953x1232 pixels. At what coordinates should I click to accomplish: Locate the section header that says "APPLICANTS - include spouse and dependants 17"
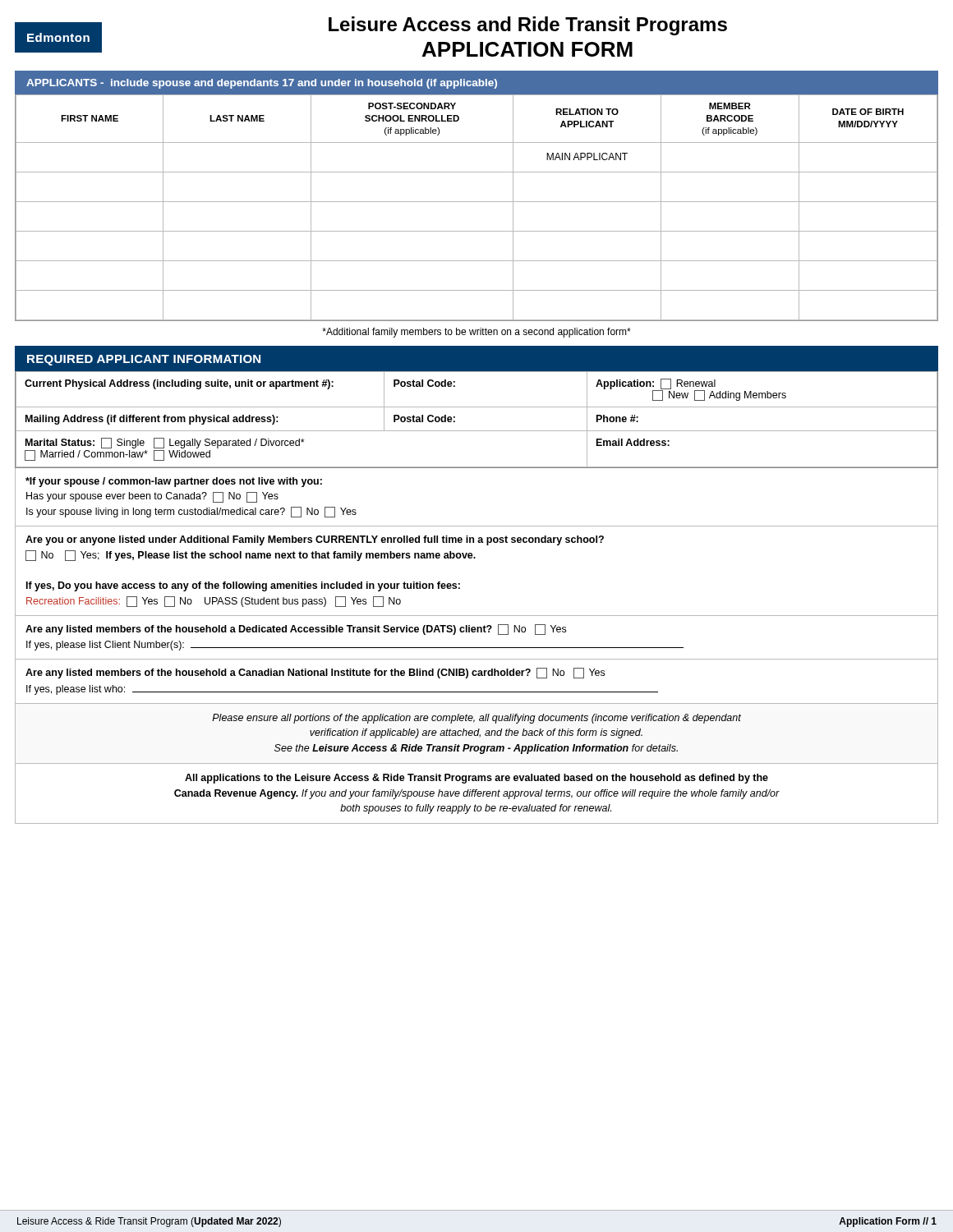pyautogui.click(x=262, y=83)
